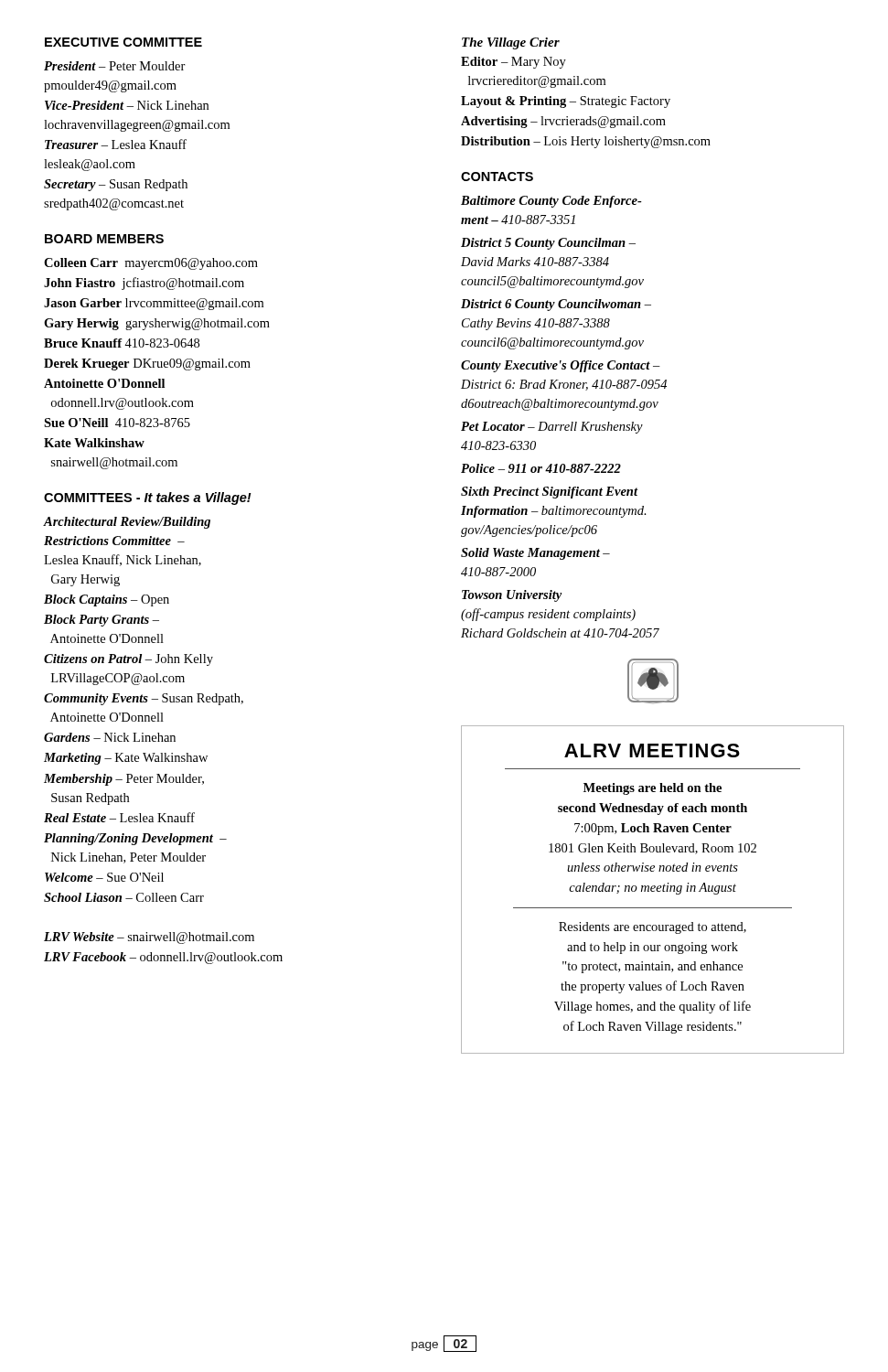Select the list item with the text "President – Peter Moulderpmoulder49@gmail.com"
This screenshot has width=888, height=1372.
[x=114, y=75]
